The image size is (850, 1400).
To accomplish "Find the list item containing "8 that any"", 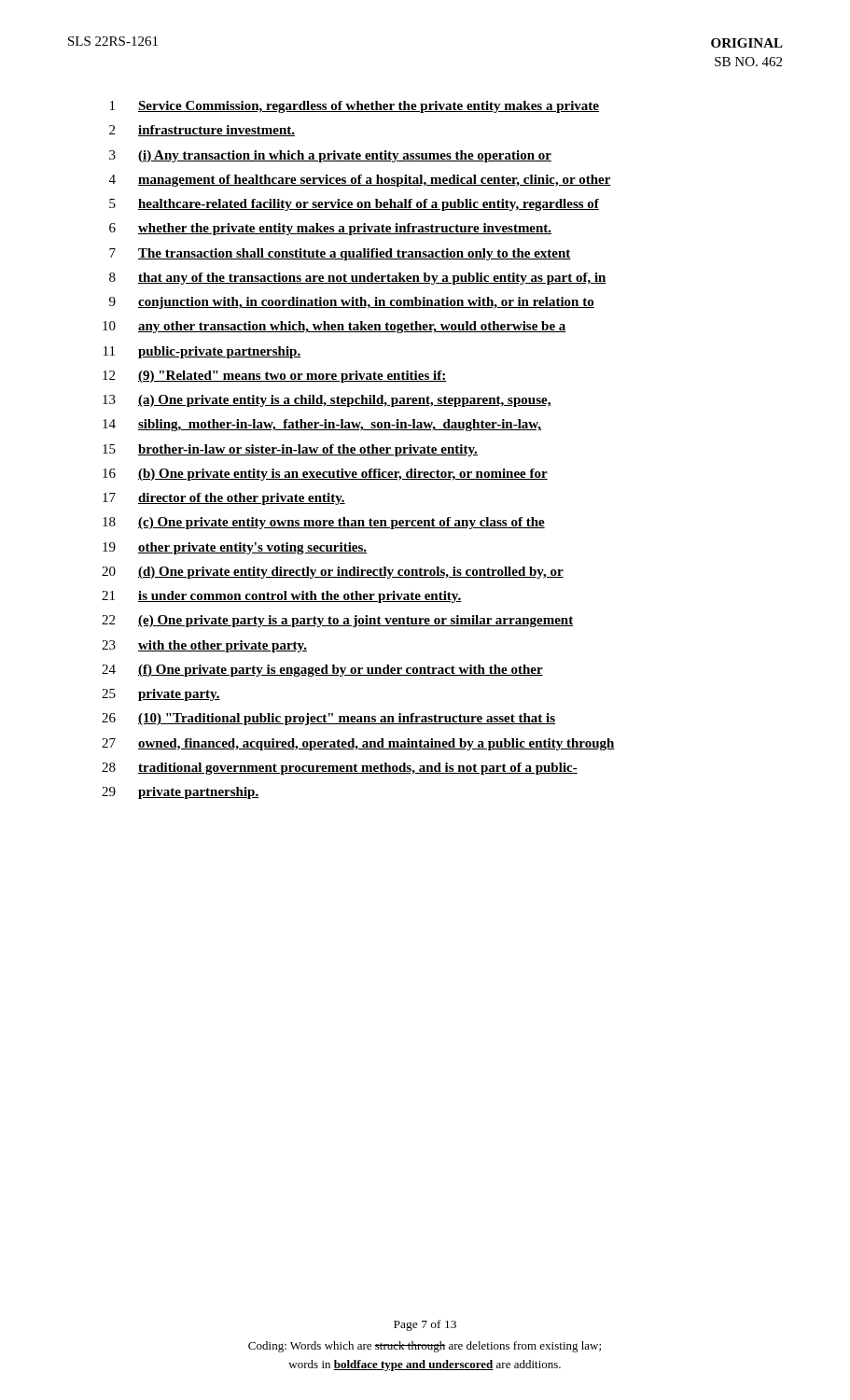I will click(425, 277).
